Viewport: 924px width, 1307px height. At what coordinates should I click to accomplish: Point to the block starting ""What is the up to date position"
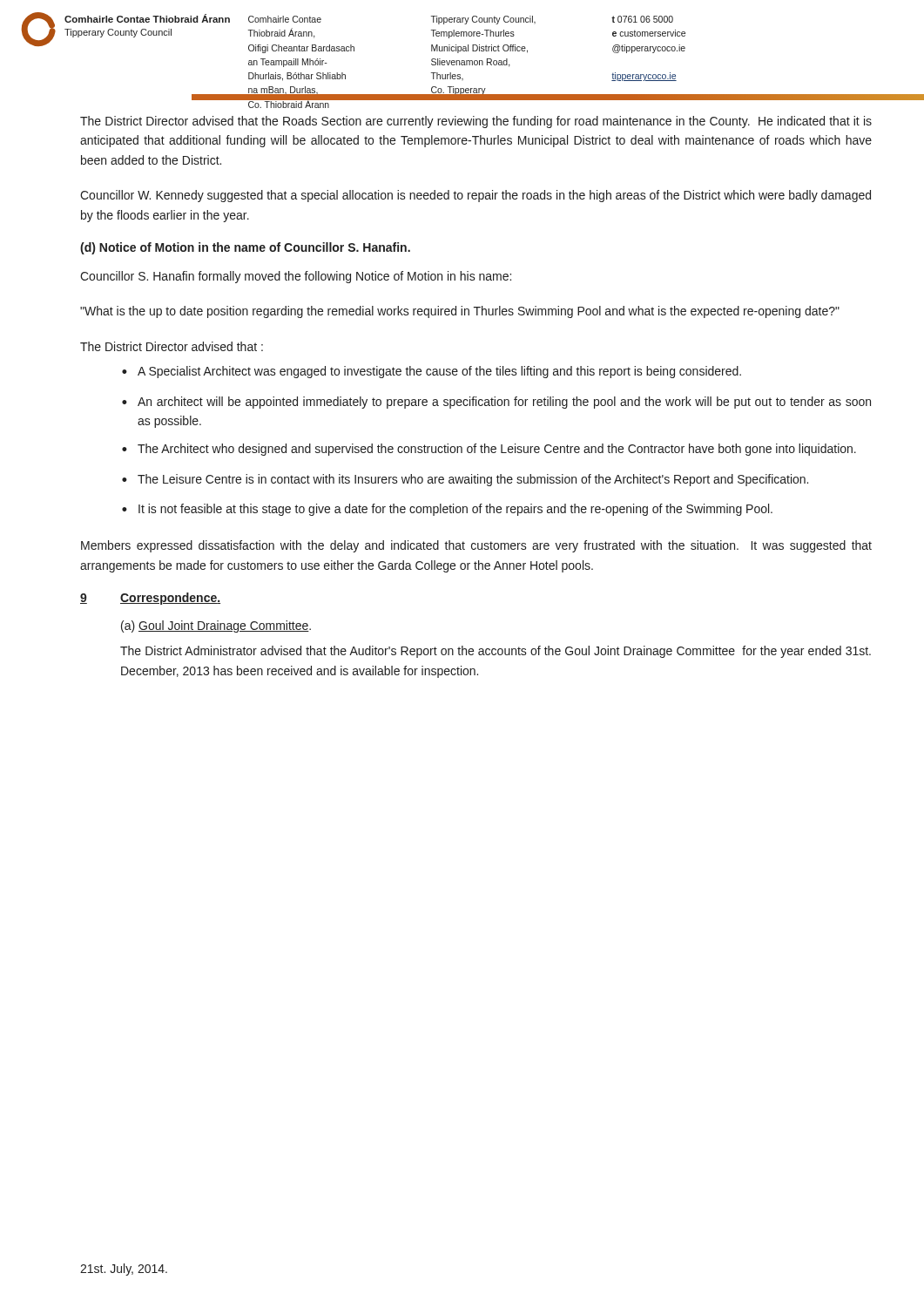click(460, 311)
